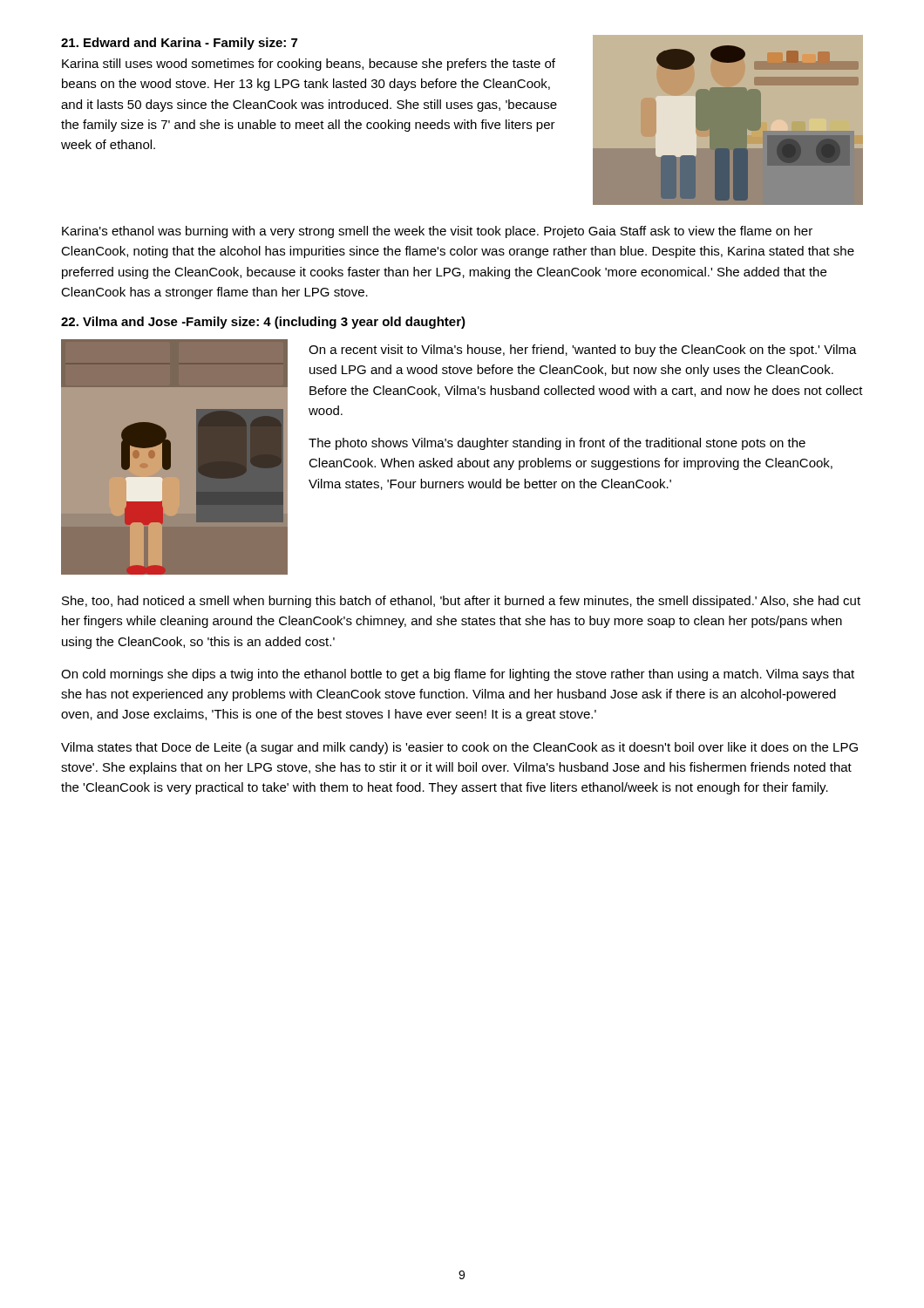This screenshot has width=924, height=1308.
Task: Locate the text block starting "On a recent visit to"
Action: tap(583, 351)
